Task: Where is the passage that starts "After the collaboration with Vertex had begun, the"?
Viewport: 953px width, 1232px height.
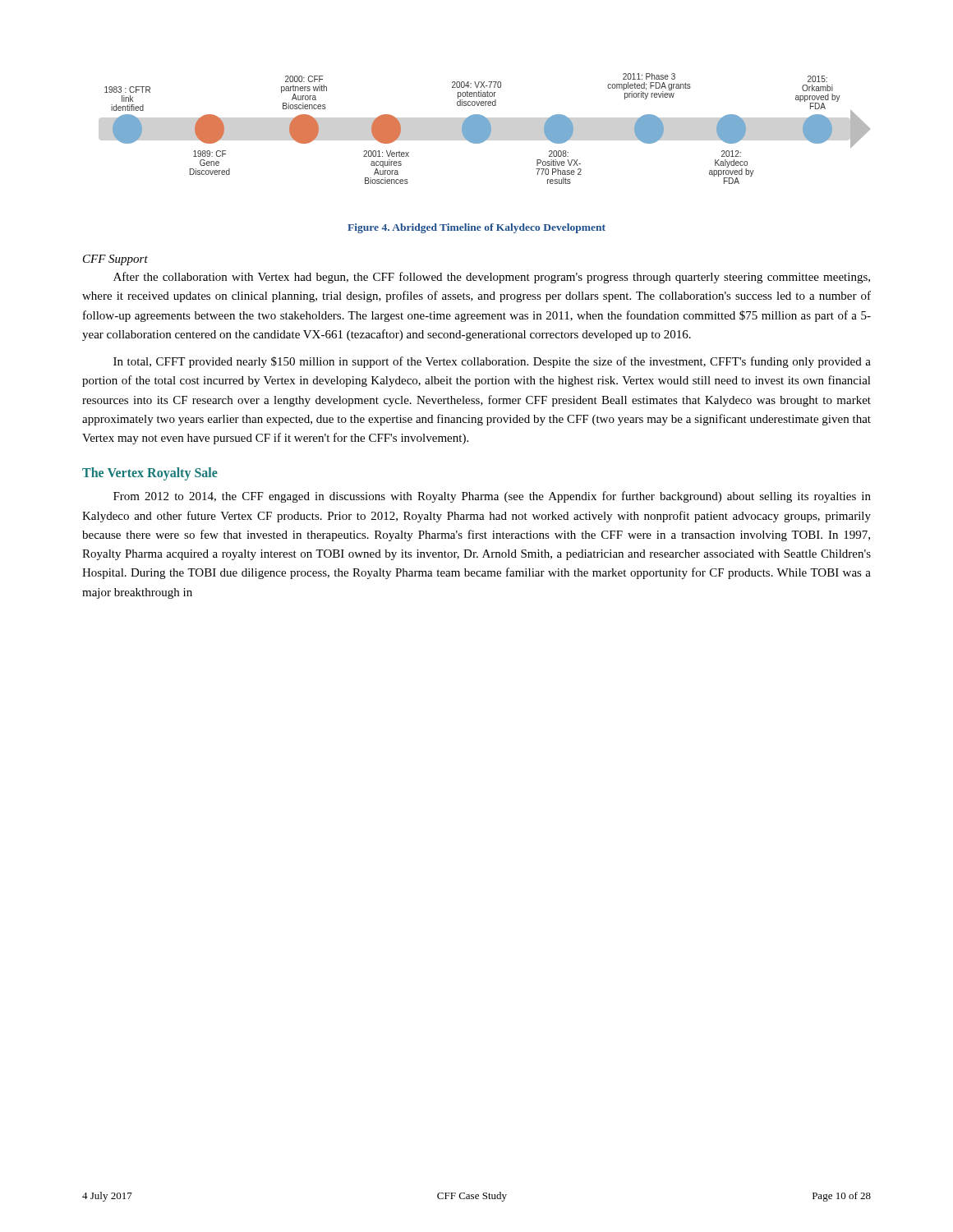Action: (476, 358)
